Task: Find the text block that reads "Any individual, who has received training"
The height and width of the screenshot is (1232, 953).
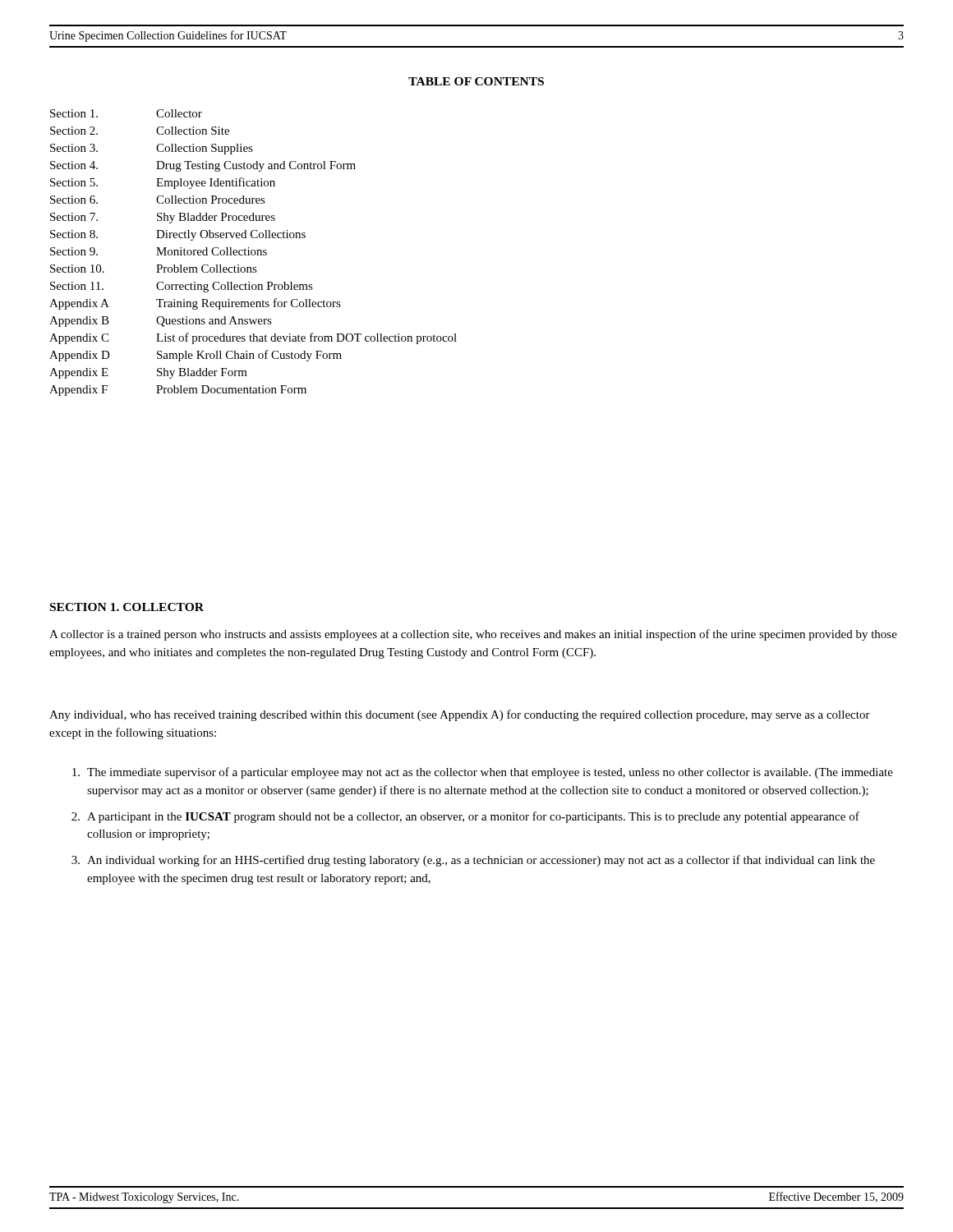Action: (459, 723)
